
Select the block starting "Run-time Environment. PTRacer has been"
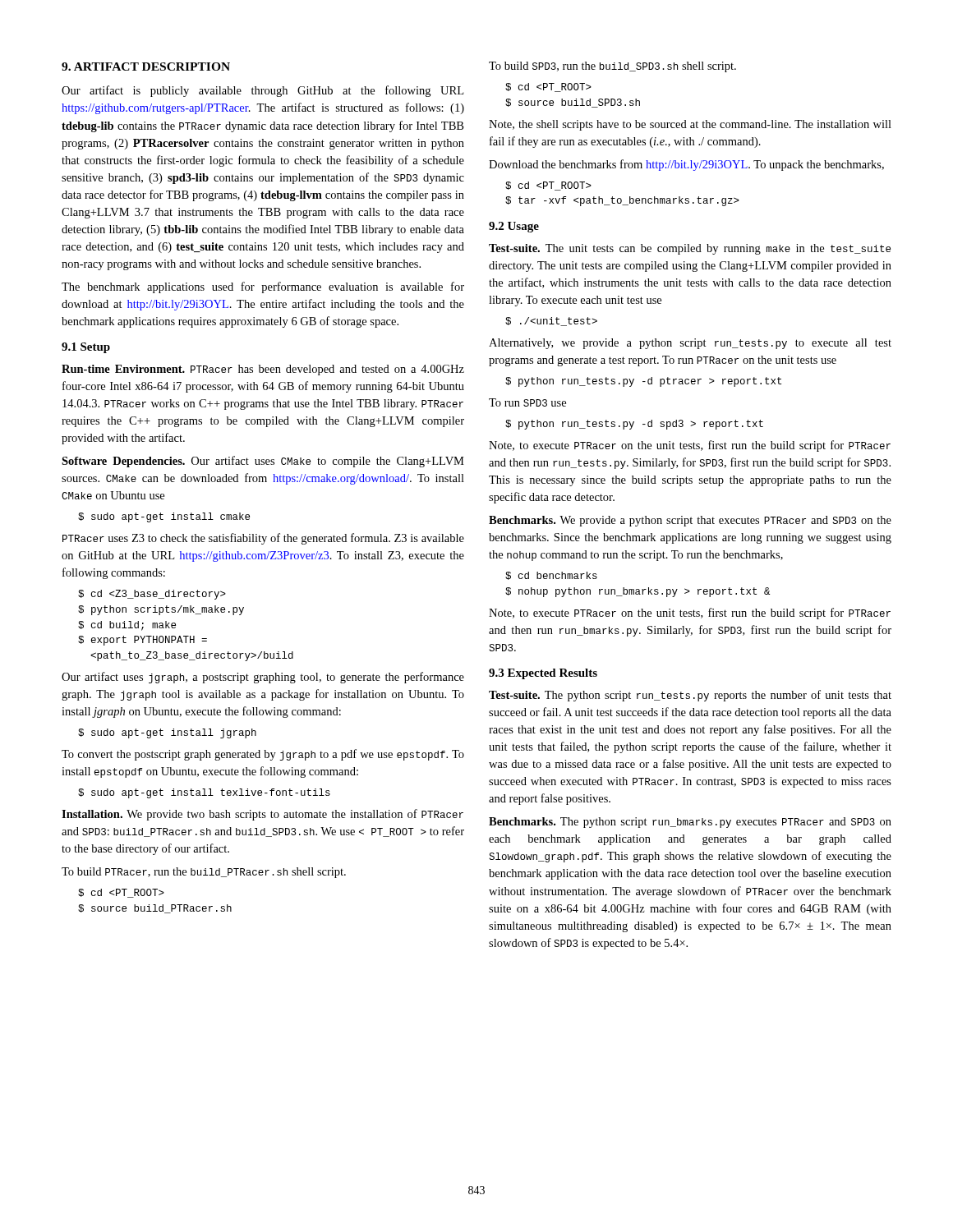pyautogui.click(x=263, y=403)
